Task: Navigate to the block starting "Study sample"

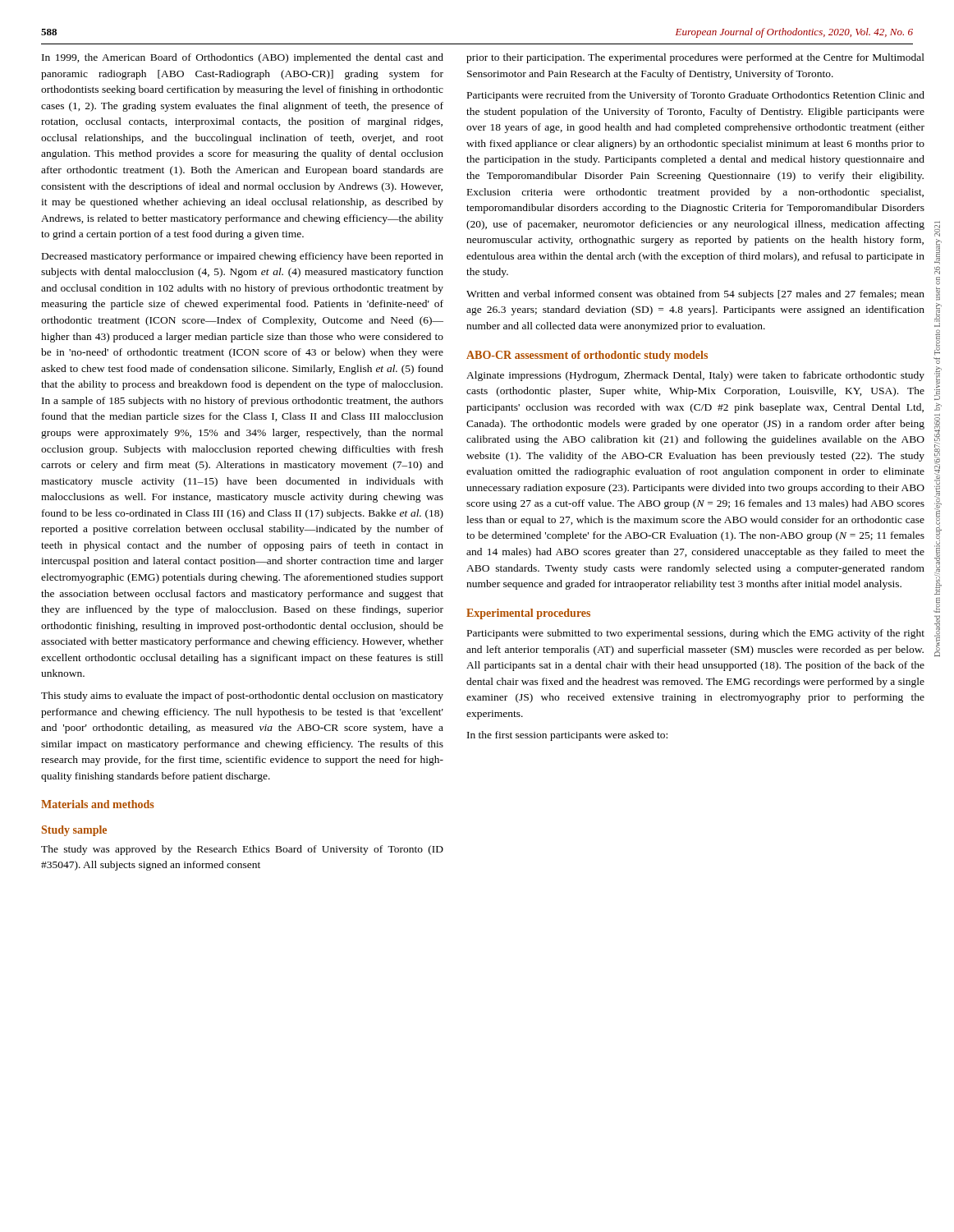Action: 74,830
